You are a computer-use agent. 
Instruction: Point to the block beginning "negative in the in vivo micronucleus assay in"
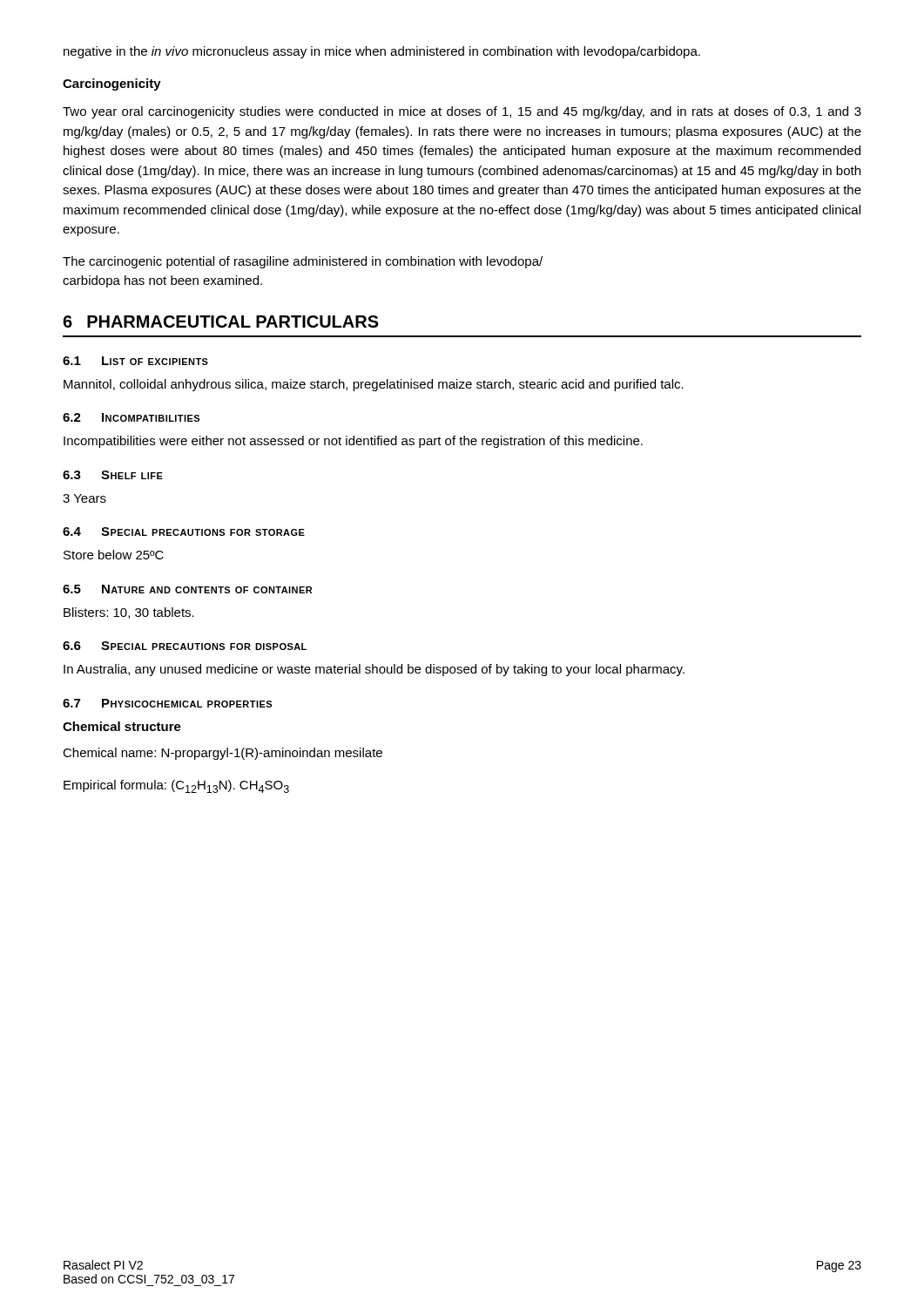click(x=462, y=52)
